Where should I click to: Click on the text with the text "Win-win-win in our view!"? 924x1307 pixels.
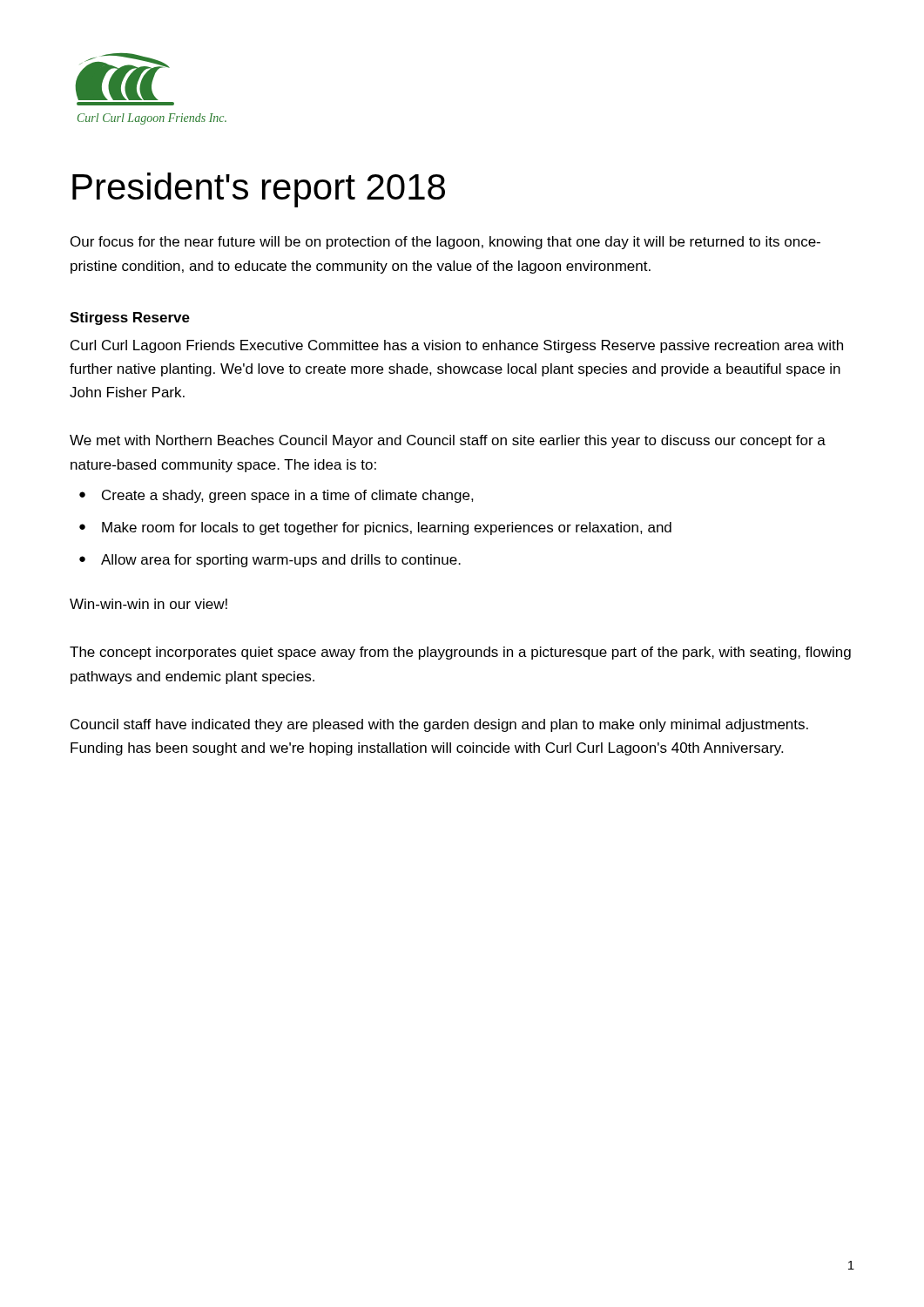click(x=149, y=604)
